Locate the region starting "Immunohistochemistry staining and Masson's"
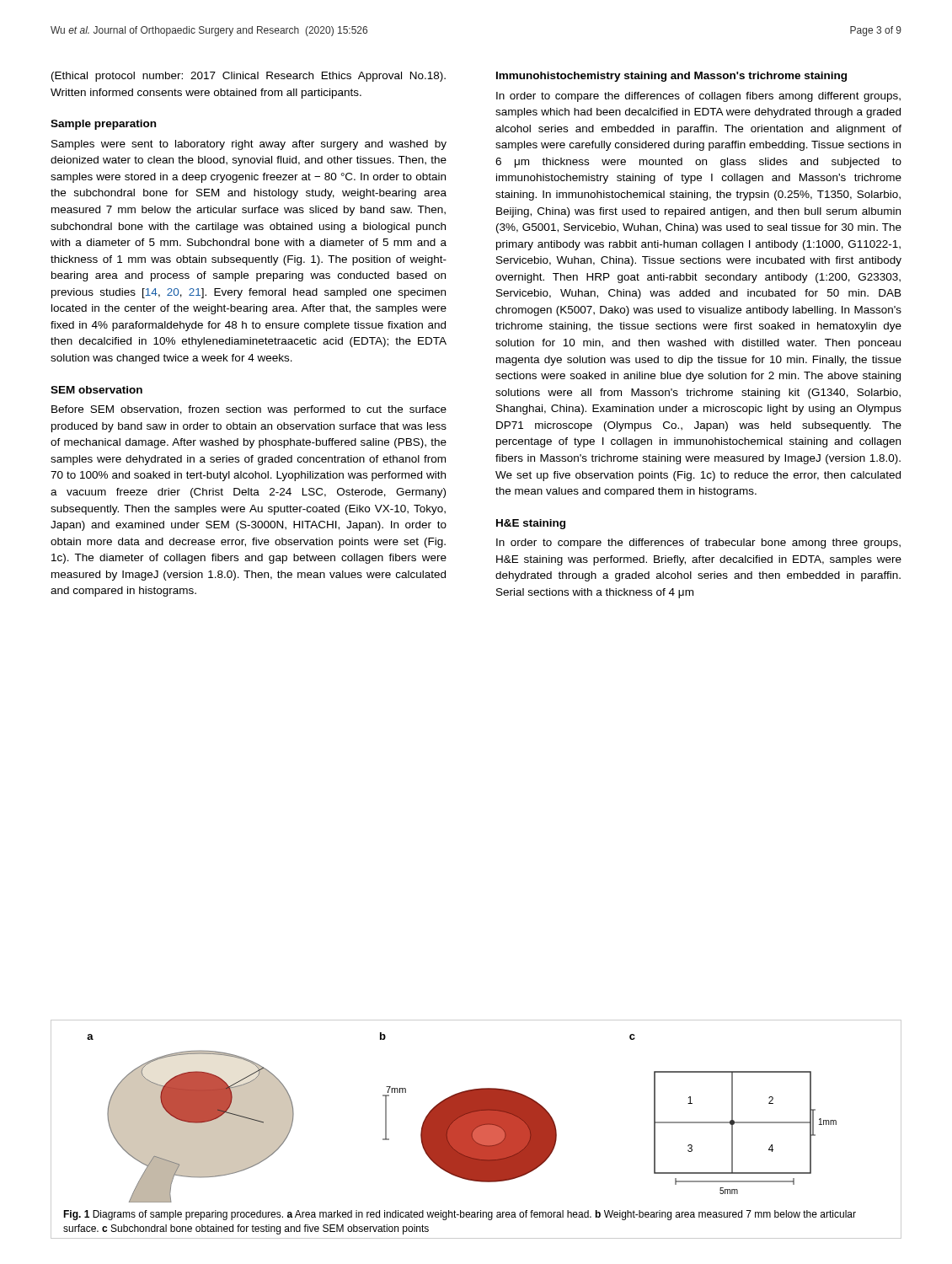Viewport: 952px width, 1264px height. pyautogui.click(x=671, y=75)
